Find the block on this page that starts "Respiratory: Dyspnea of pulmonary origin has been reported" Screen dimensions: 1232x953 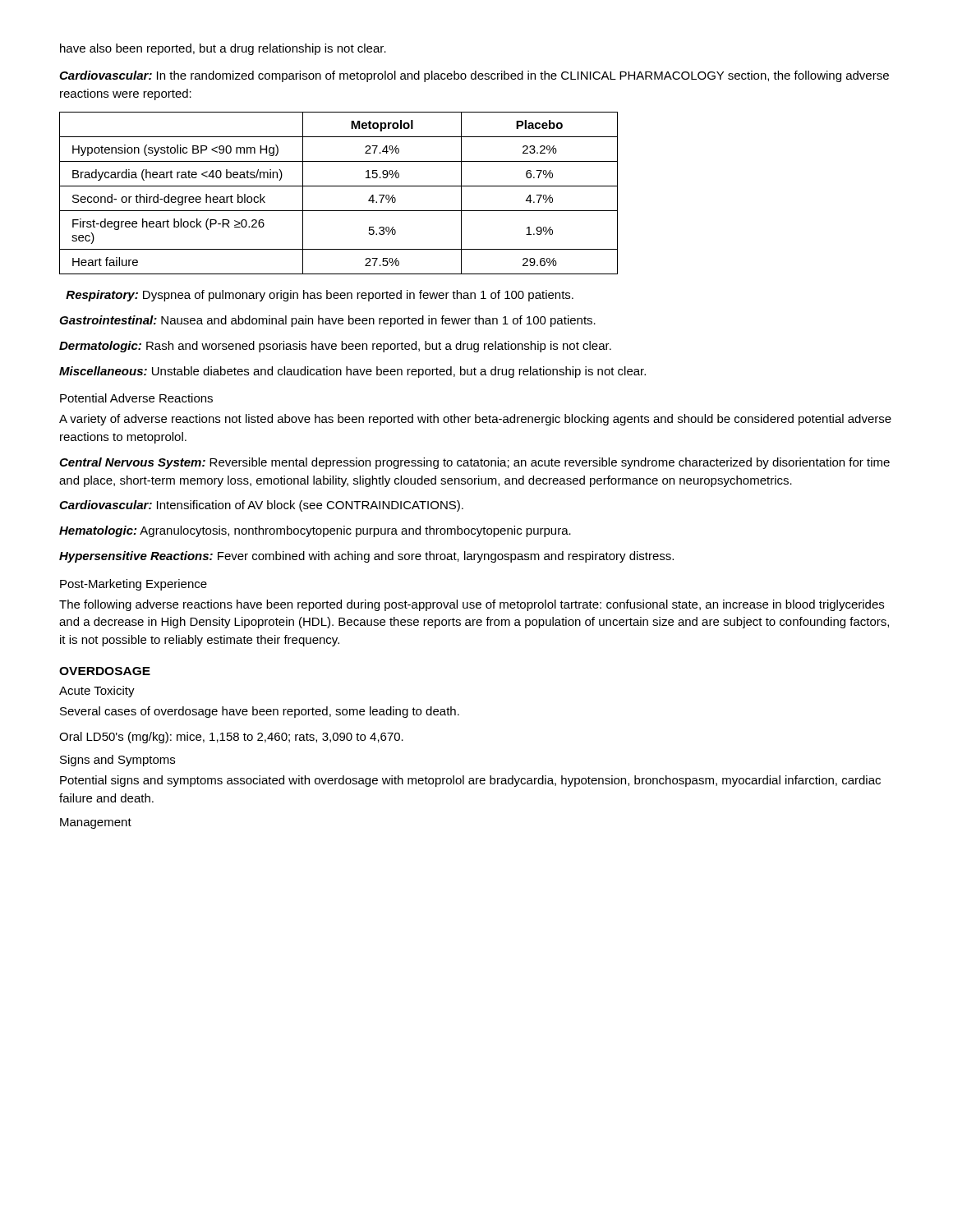[317, 295]
